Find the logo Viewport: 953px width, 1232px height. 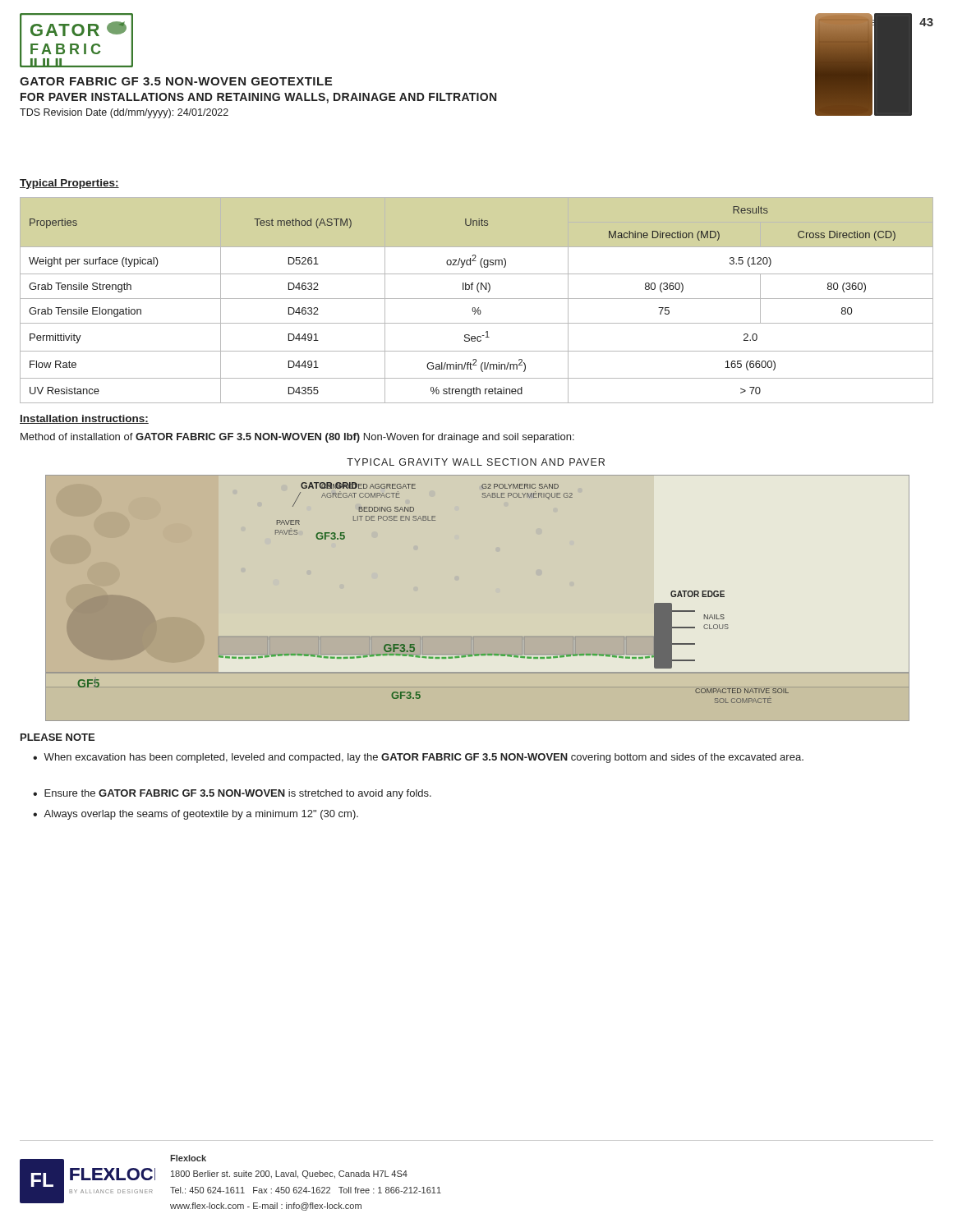[x=76, y=40]
